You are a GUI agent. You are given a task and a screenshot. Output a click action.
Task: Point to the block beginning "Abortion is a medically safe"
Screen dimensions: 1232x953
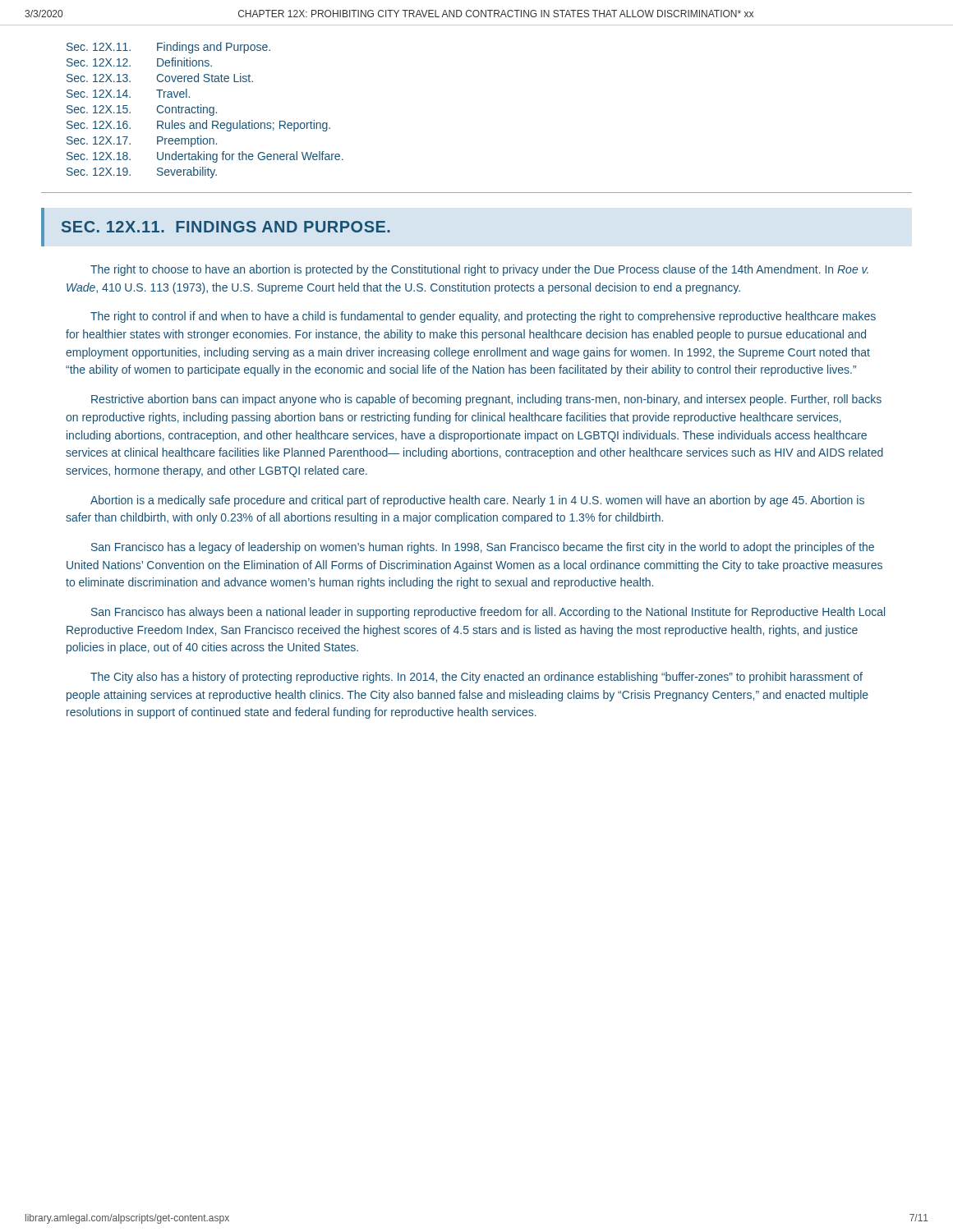(465, 509)
